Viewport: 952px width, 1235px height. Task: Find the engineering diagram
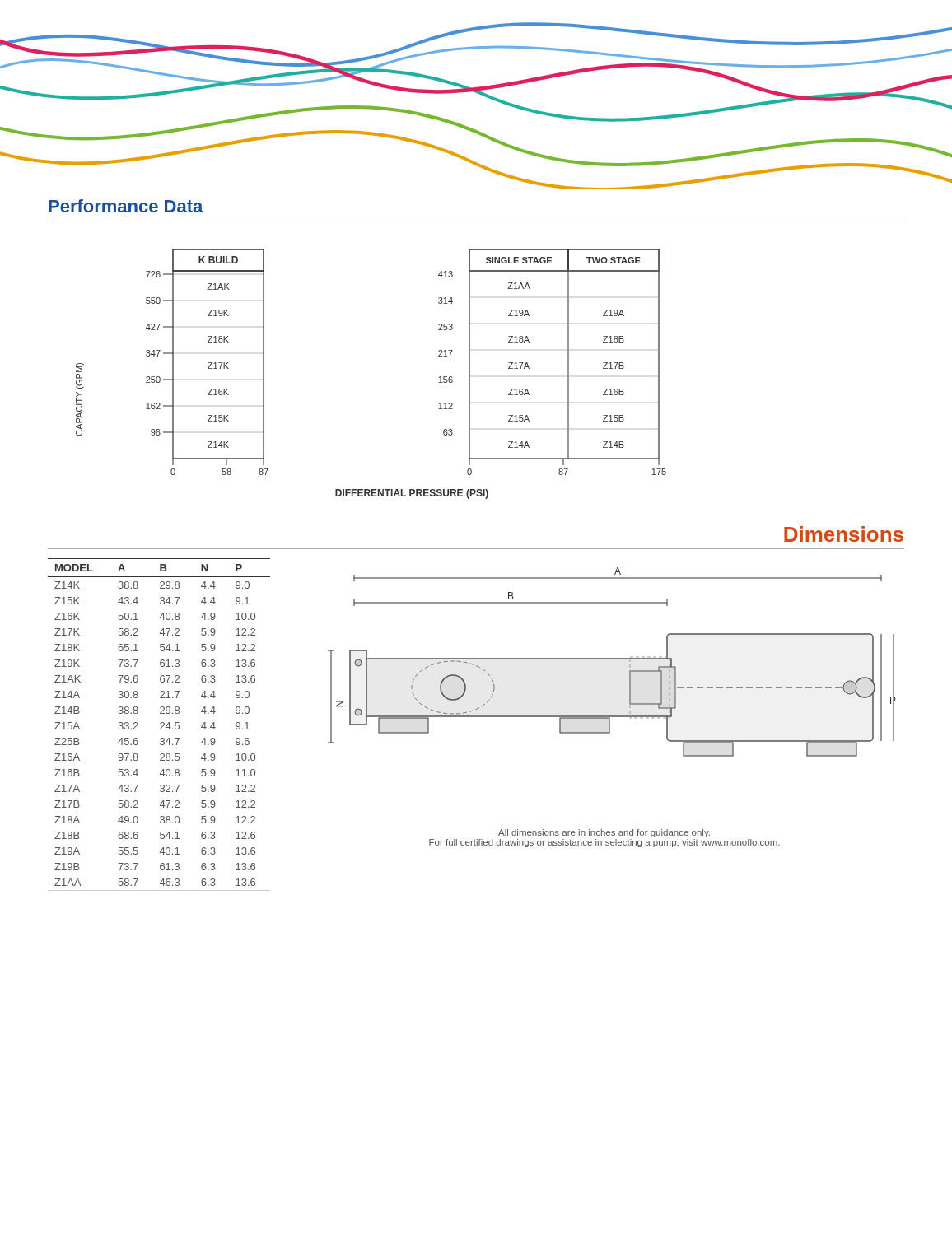click(x=605, y=687)
